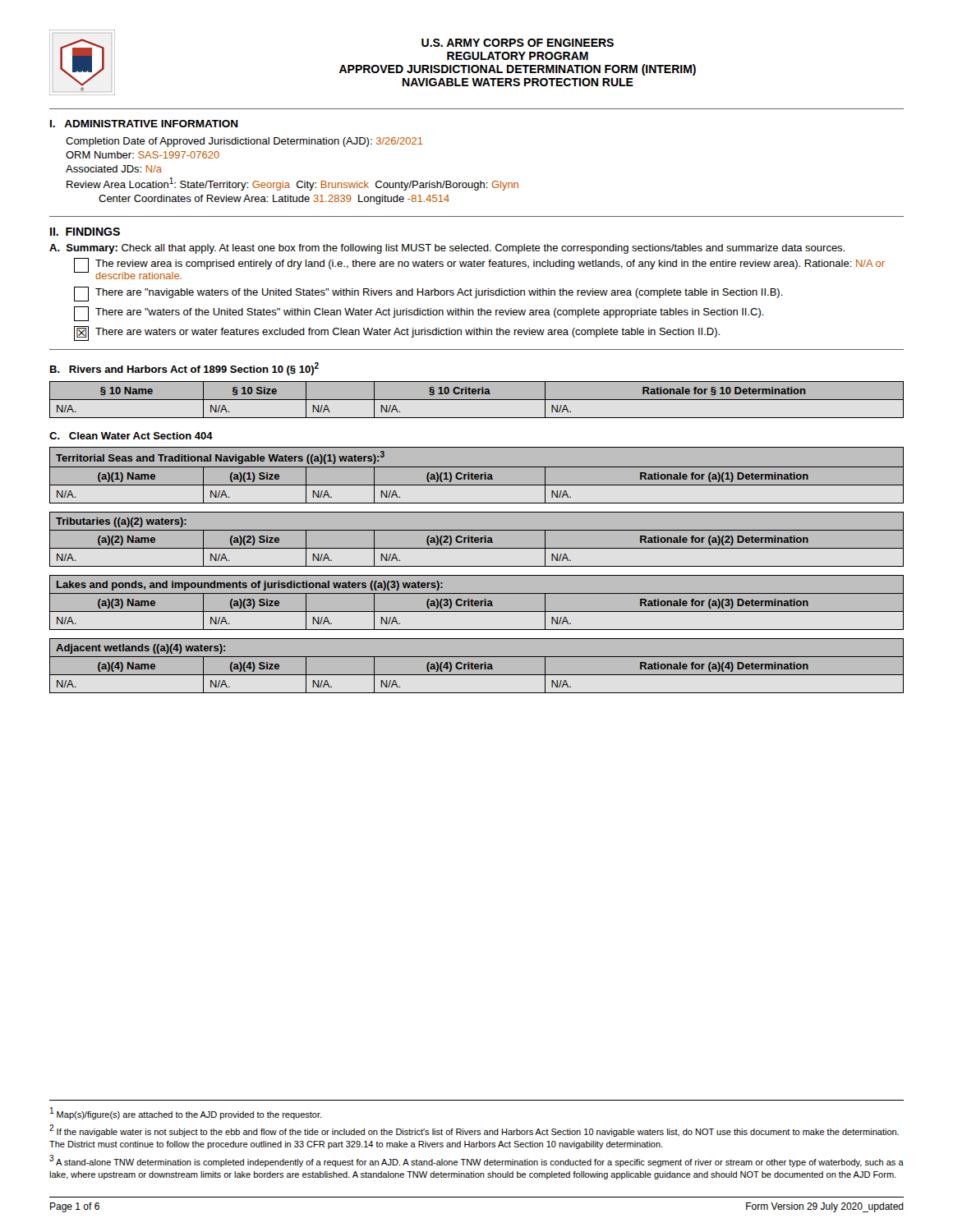
Task: Click on the region starting "There are "waters of the United"
Action: [x=419, y=314]
